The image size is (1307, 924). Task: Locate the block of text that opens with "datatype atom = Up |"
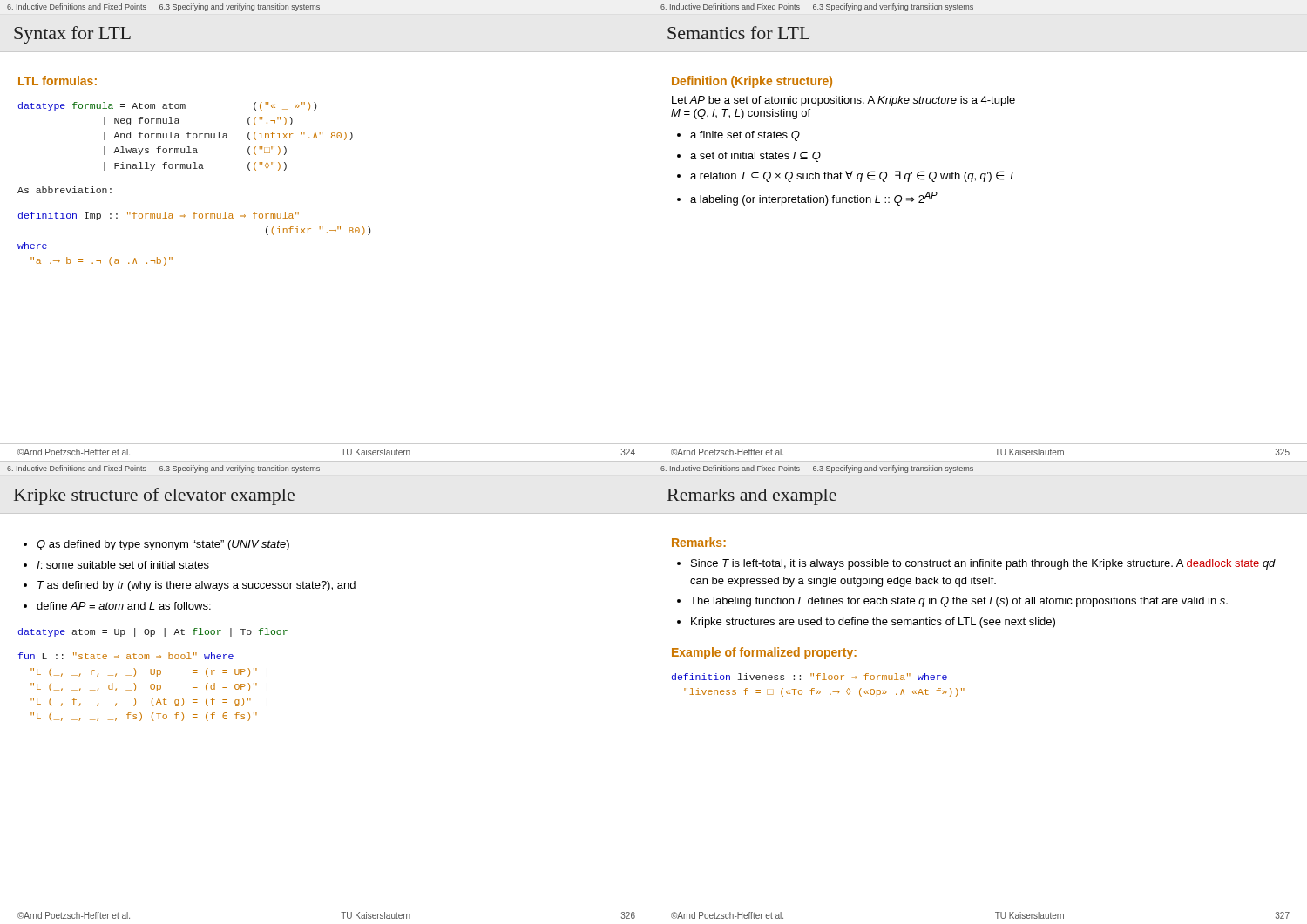pyautogui.click(x=153, y=632)
